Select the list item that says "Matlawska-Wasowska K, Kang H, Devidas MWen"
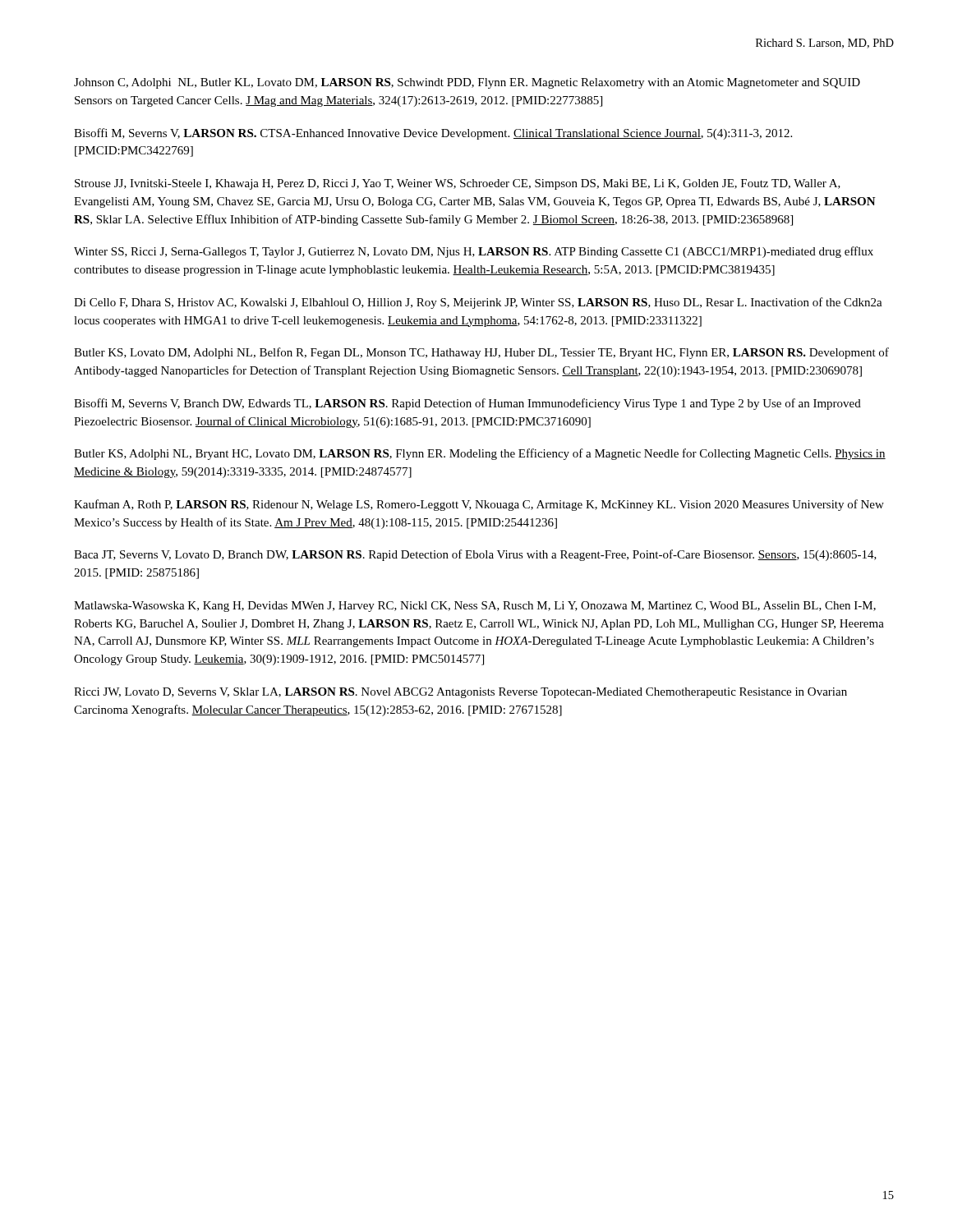 479,632
